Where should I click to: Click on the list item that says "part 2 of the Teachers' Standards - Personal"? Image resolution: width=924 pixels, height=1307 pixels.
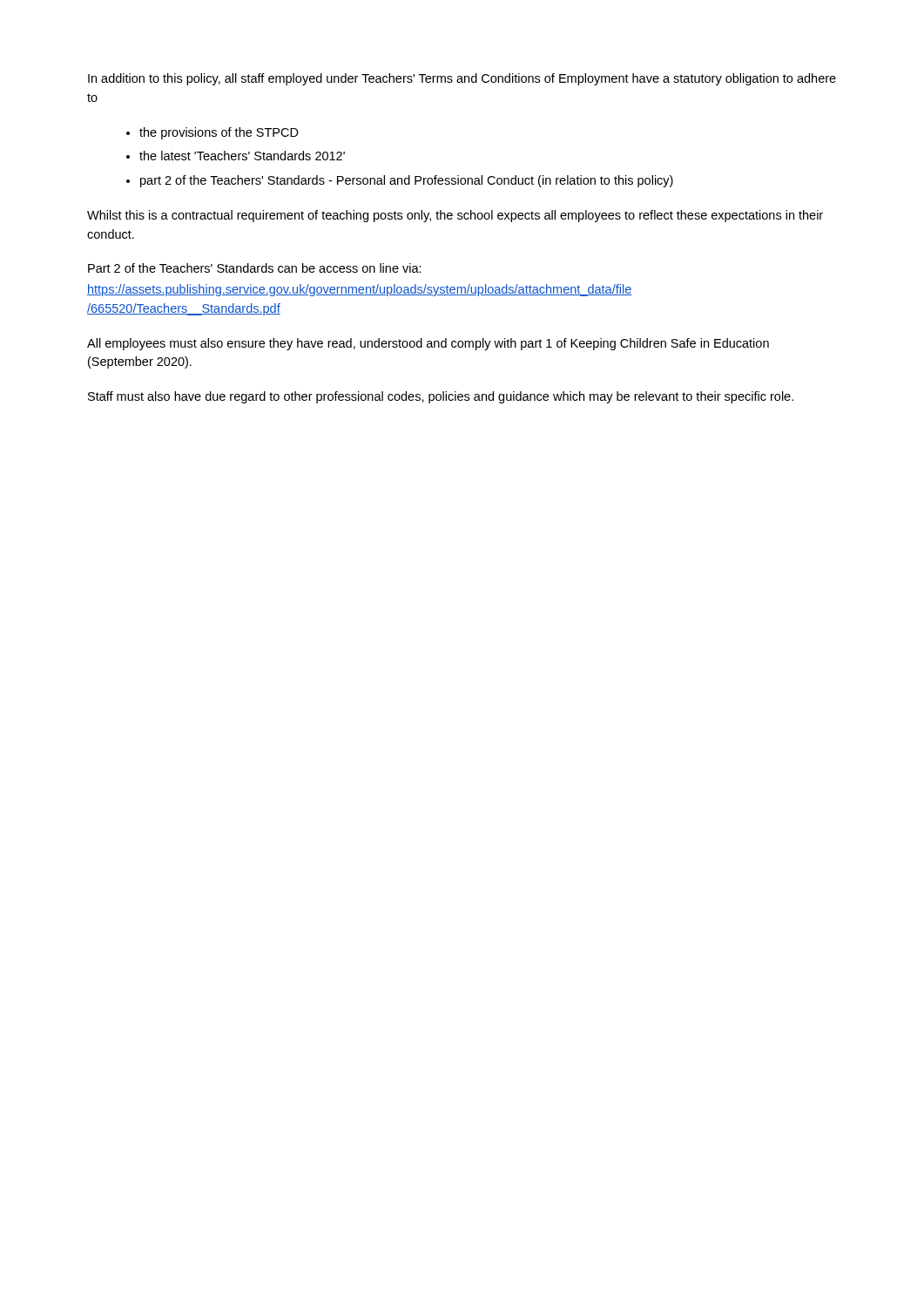(x=406, y=180)
